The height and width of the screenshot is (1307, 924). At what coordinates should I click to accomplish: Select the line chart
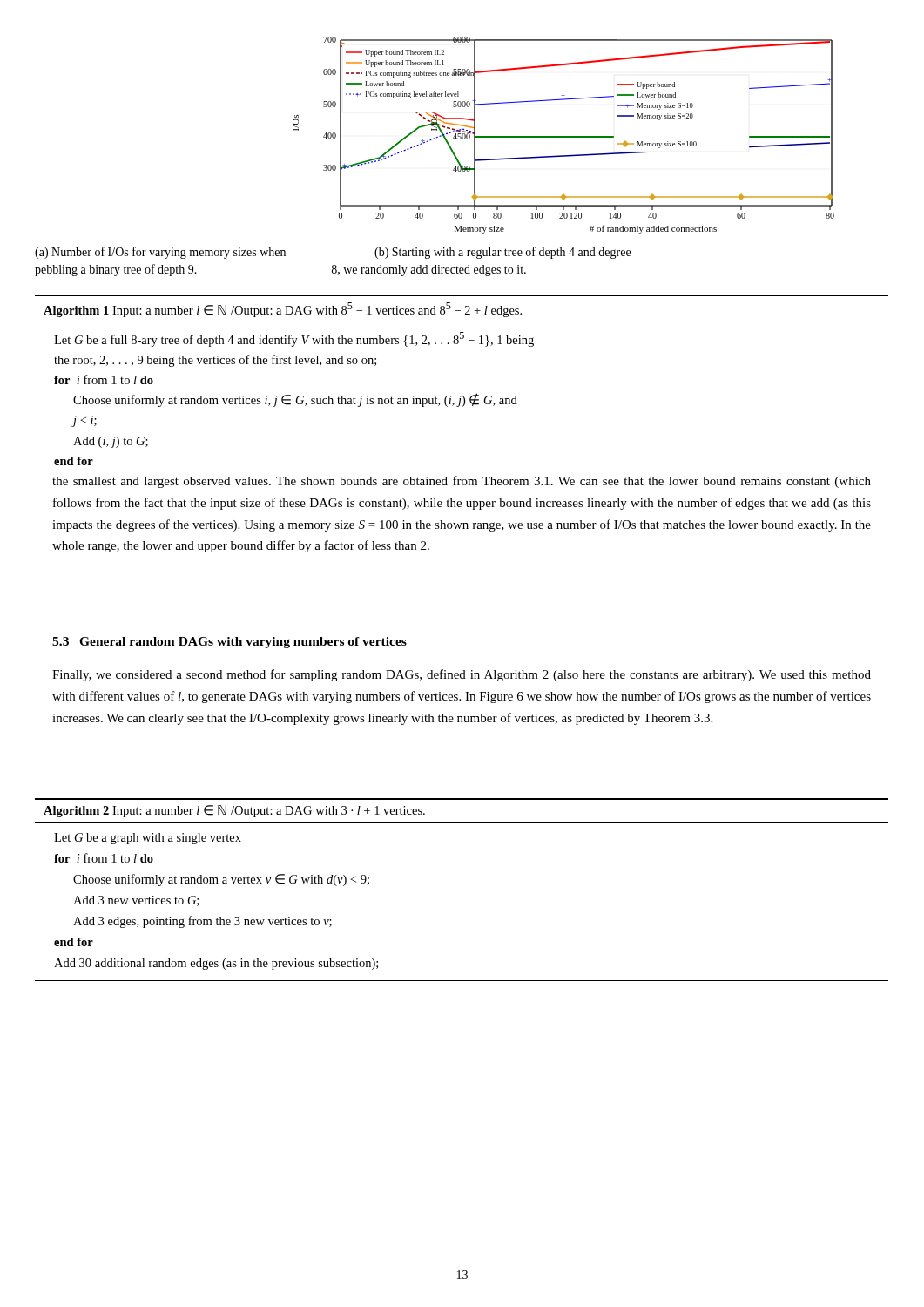(x=462, y=136)
